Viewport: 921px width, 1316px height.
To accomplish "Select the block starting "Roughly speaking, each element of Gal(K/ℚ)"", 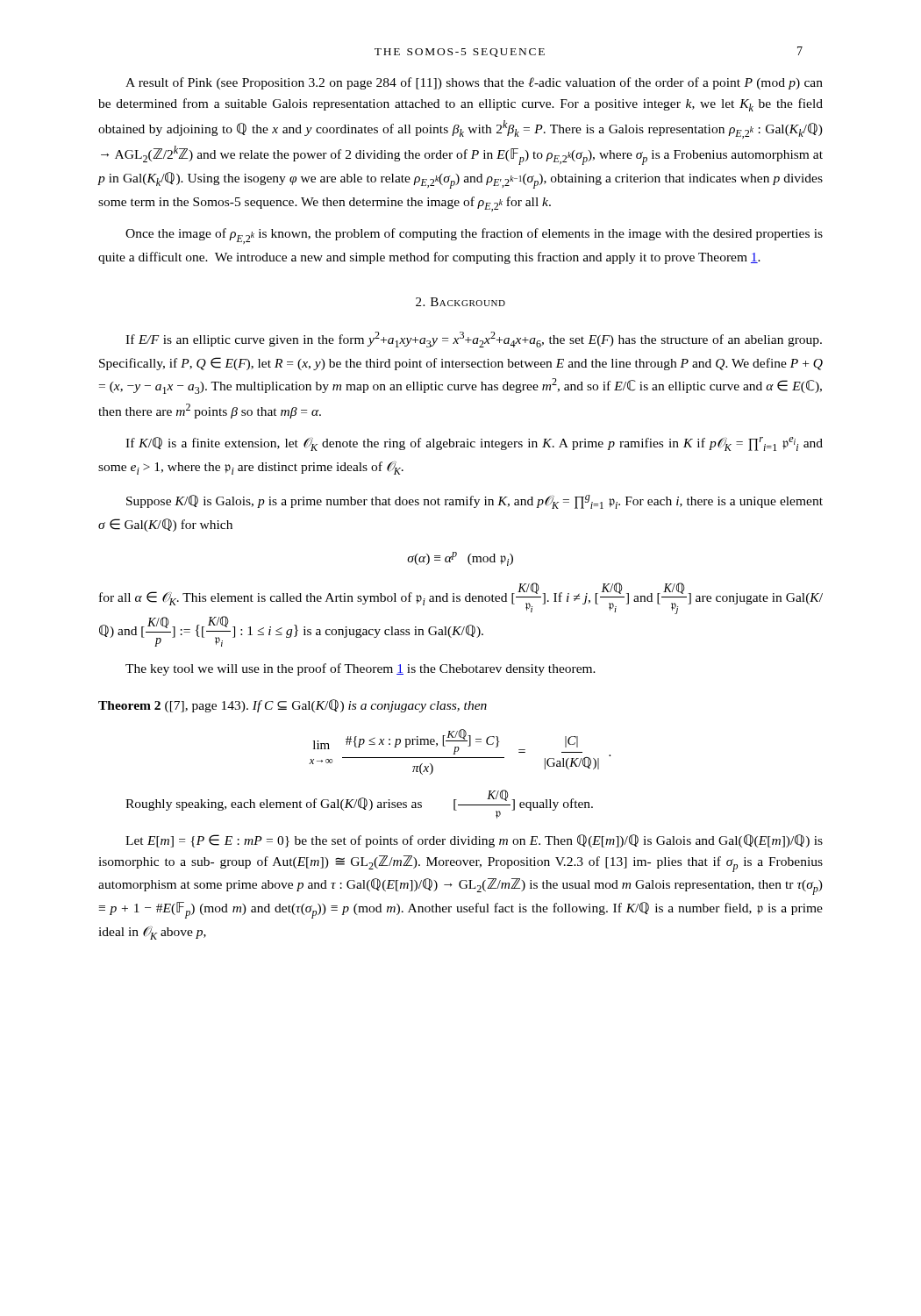I will point(460,805).
